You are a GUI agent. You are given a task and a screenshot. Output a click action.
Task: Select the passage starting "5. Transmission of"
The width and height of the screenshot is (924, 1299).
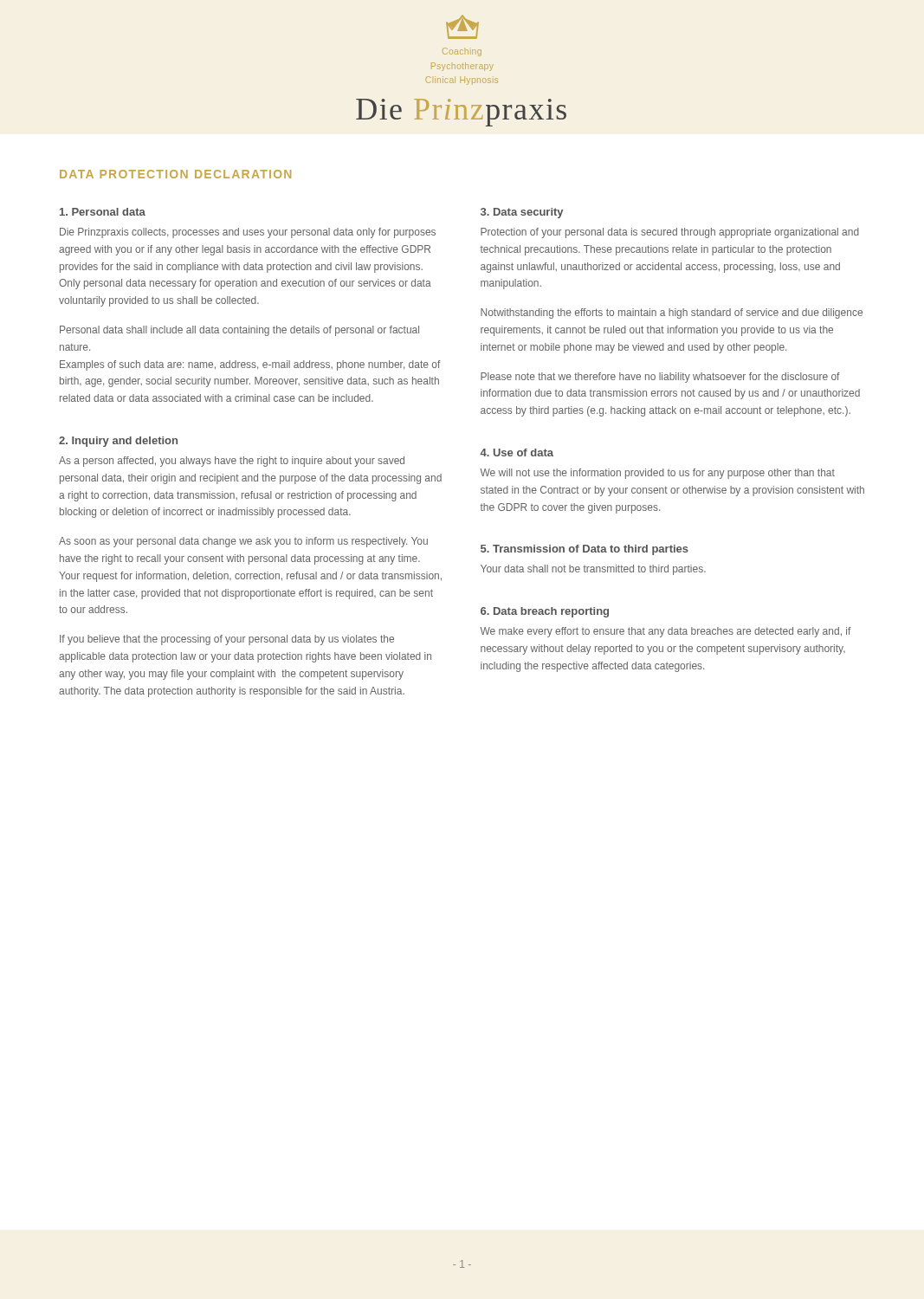tap(584, 549)
